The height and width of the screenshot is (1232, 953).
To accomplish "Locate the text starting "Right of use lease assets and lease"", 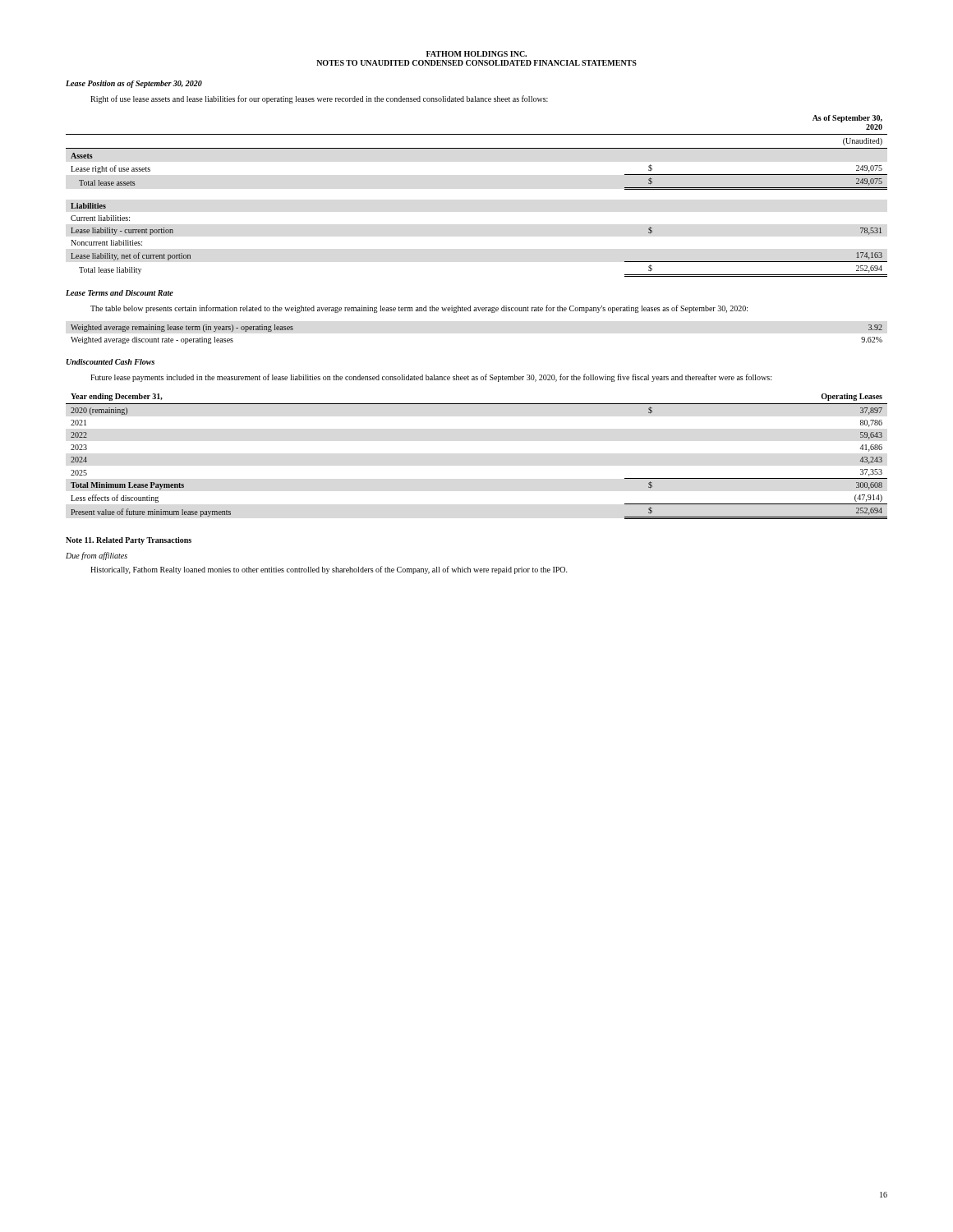I will point(319,99).
